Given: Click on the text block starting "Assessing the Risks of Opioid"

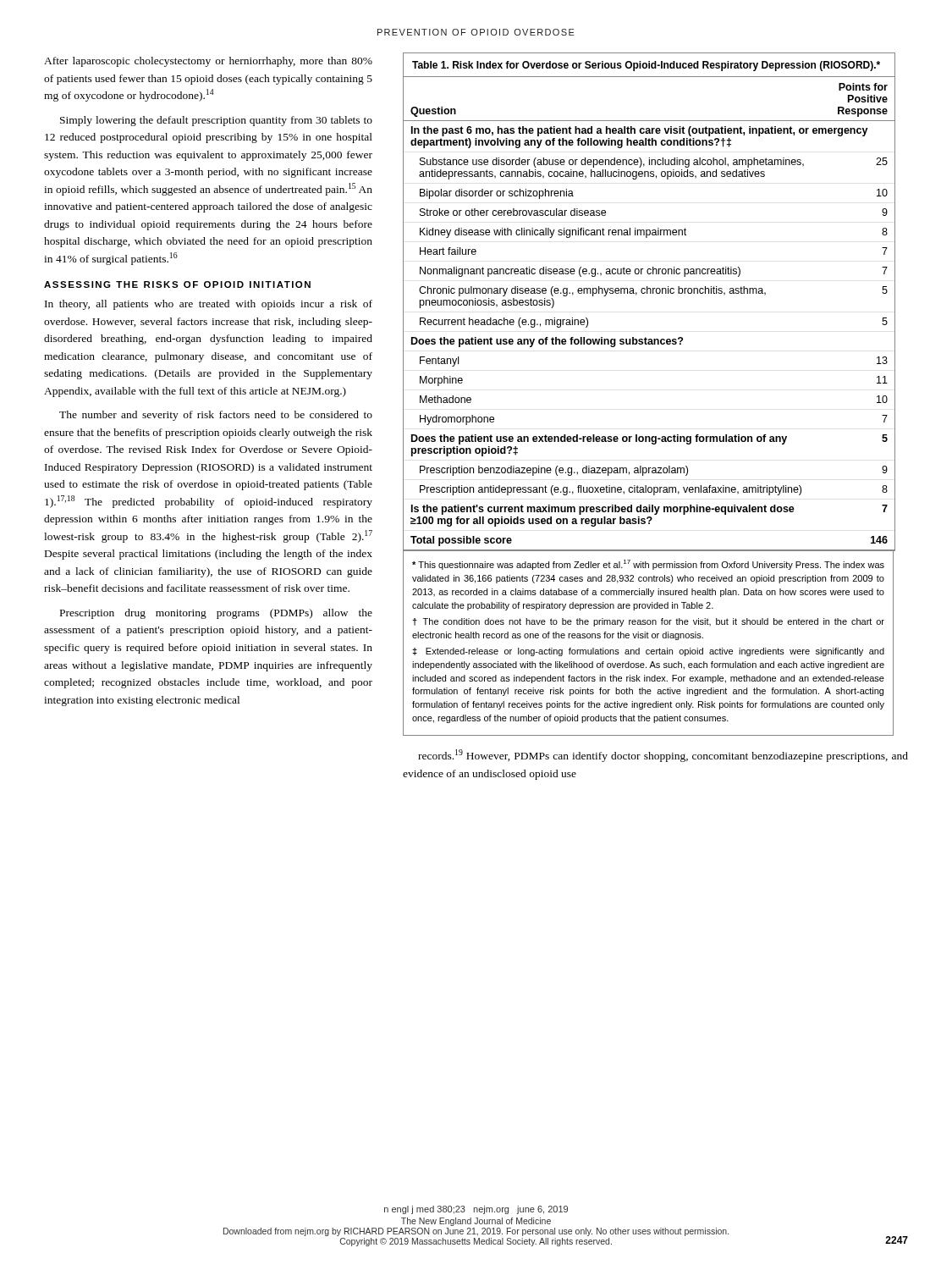Looking at the screenshot, I should click(x=178, y=285).
